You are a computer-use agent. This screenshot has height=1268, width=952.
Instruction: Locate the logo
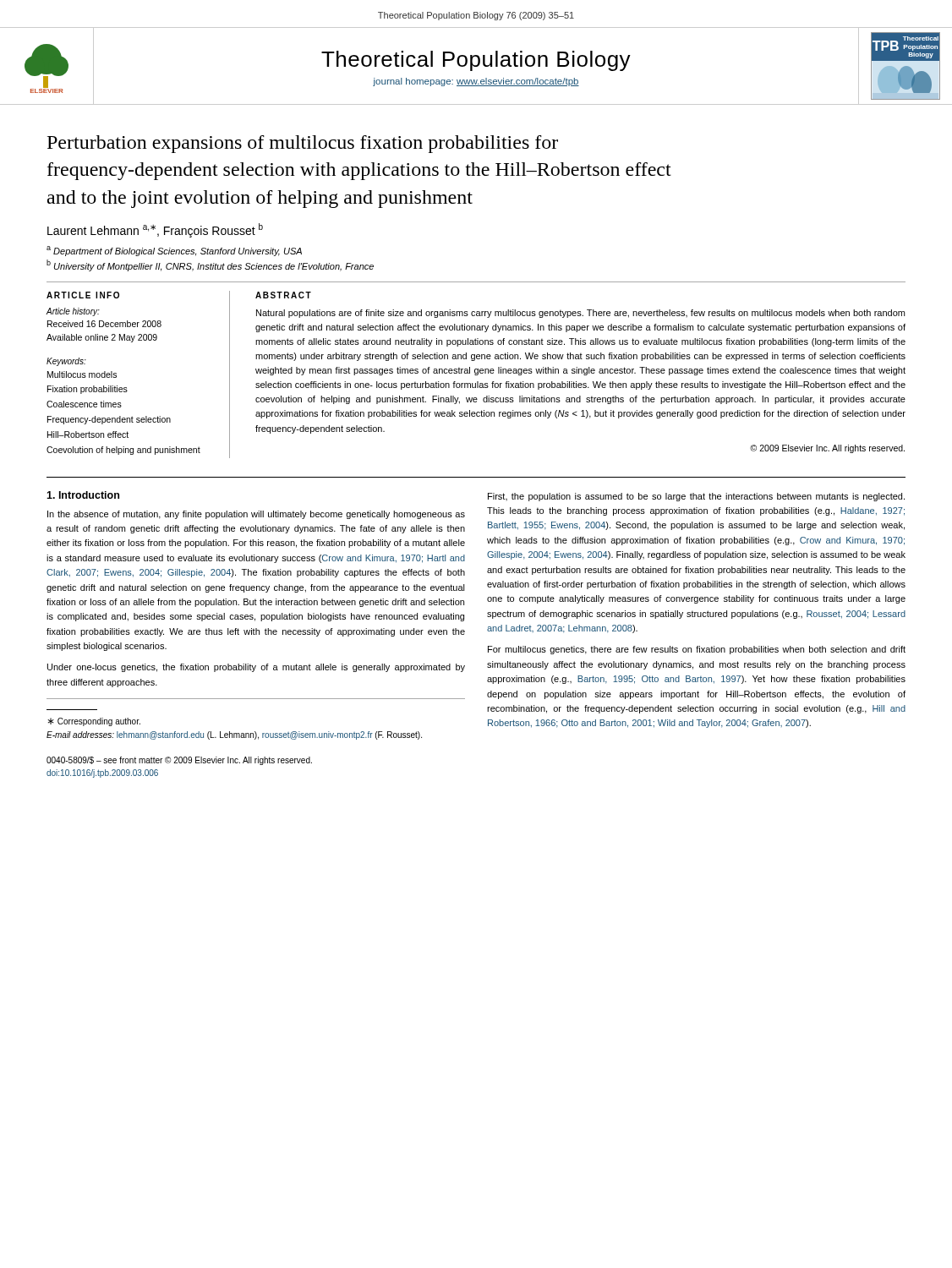pyautogui.click(x=47, y=66)
